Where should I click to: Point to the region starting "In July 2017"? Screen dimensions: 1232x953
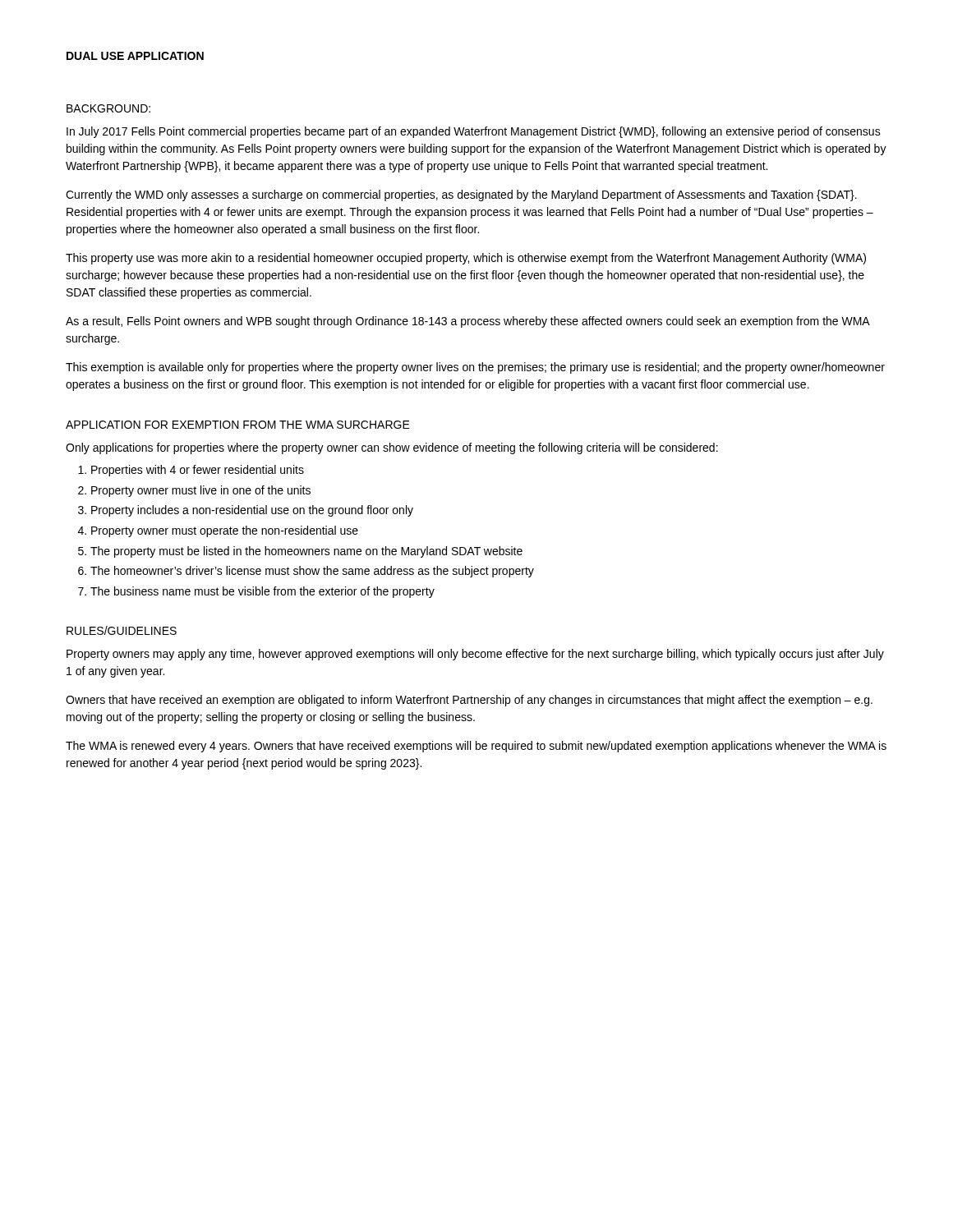pos(476,149)
